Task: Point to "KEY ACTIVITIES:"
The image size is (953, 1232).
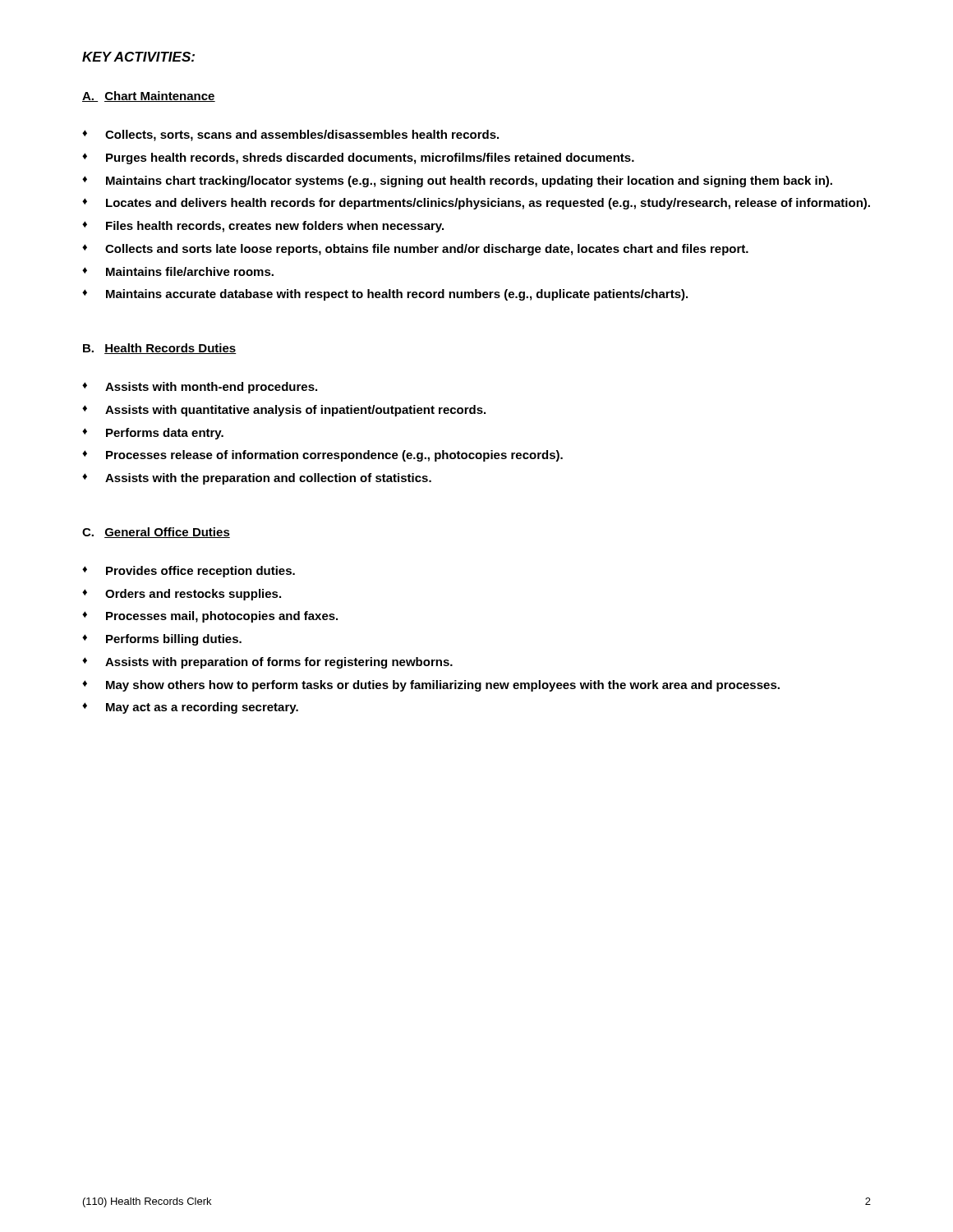Action: coord(139,57)
